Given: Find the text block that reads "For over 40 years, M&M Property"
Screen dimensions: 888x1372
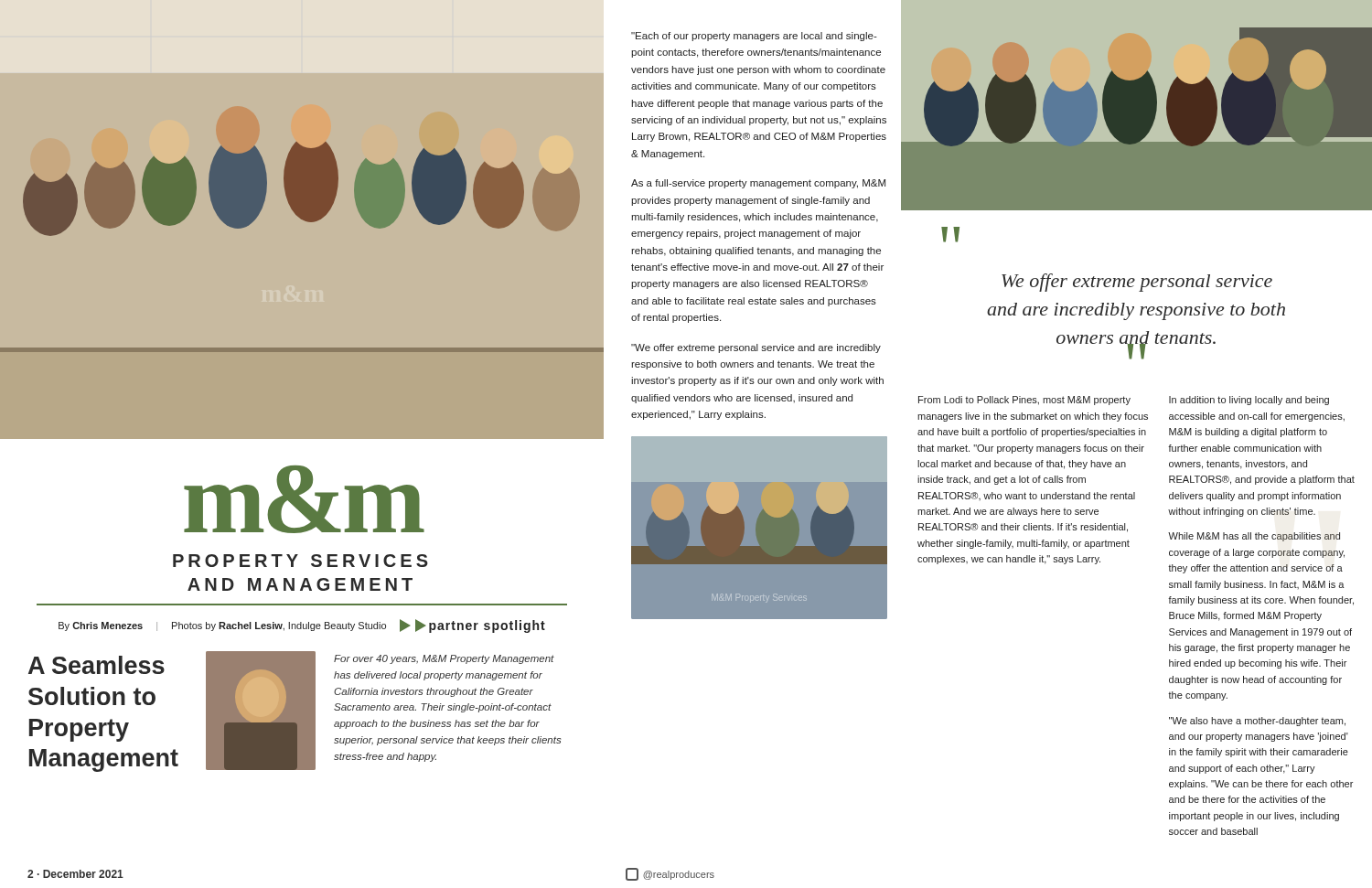Looking at the screenshot, I should point(448,707).
